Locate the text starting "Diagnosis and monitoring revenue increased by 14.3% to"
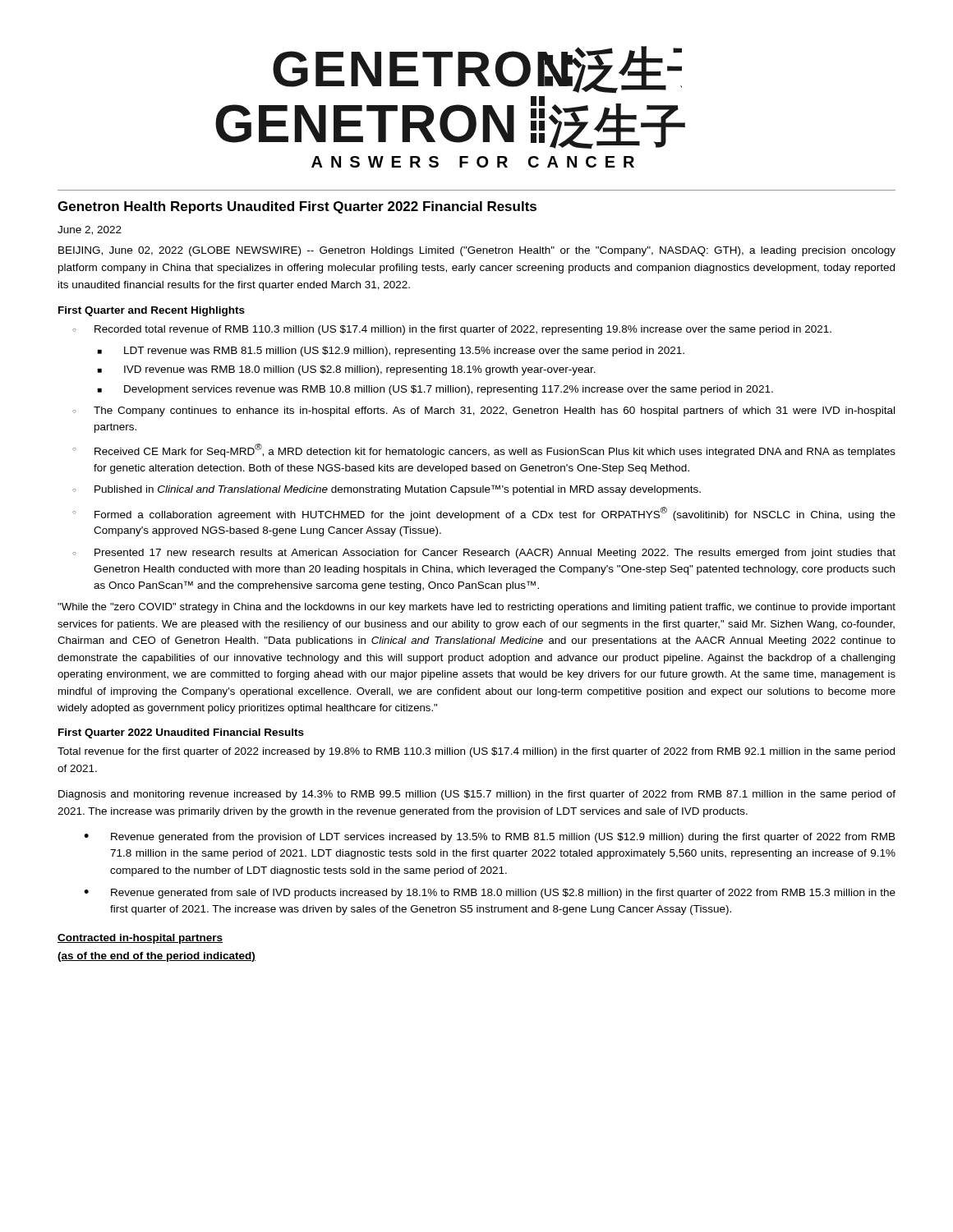Viewport: 953px width, 1232px height. [476, 803]
